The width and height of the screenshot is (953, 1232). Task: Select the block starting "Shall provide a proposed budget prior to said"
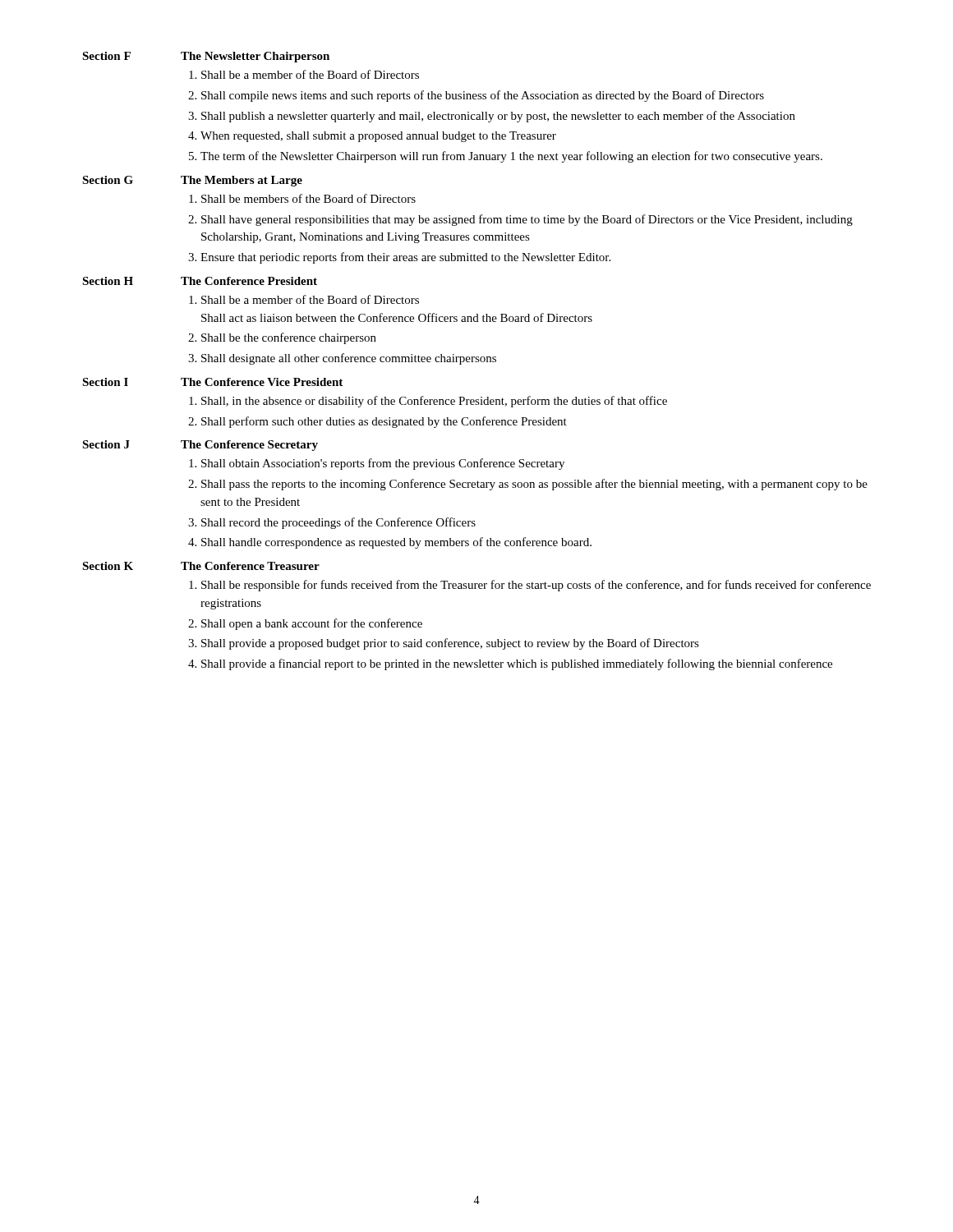450,643
